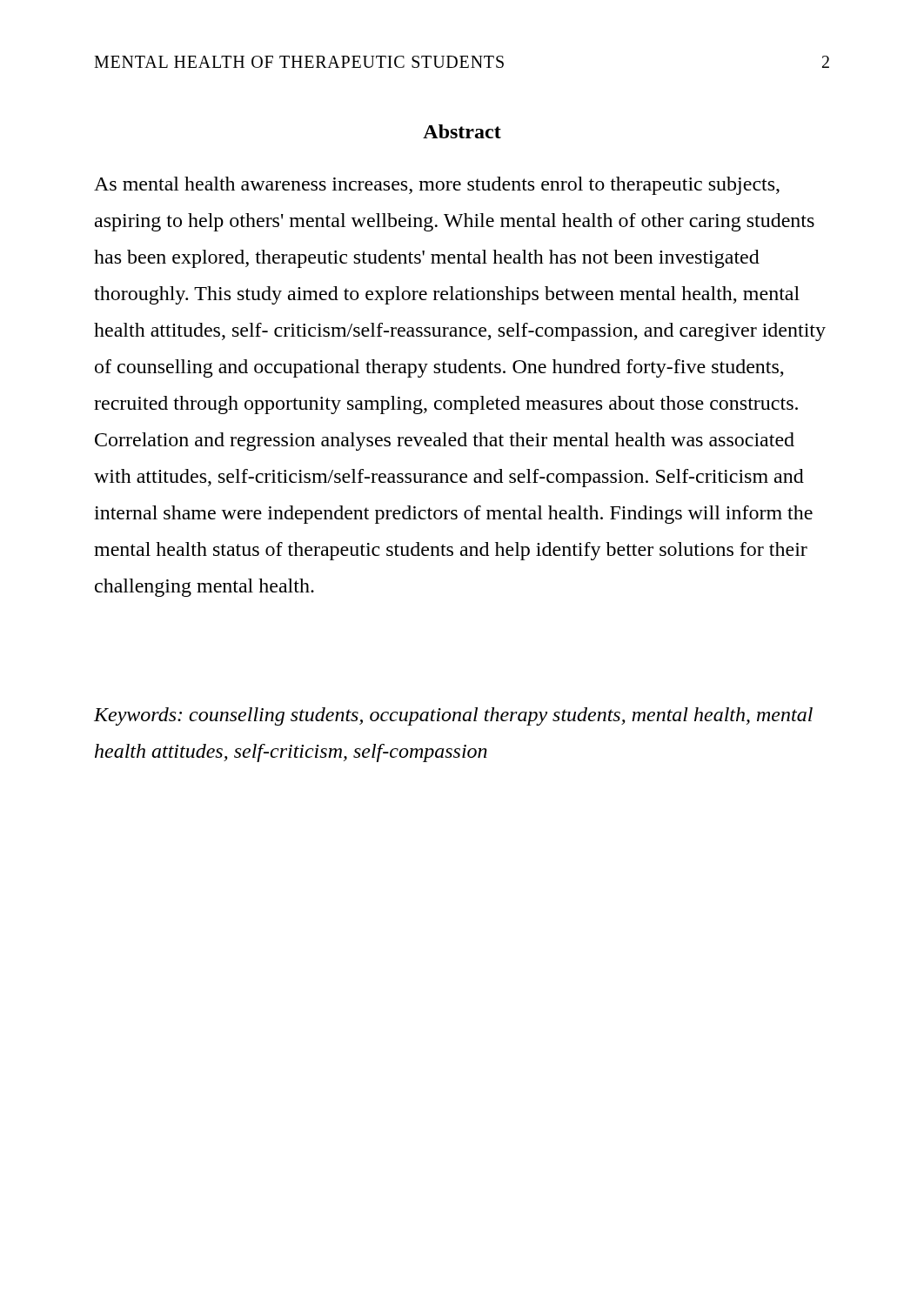This screenshot has width=924, height=1305.
Task: Point to the text block starting "As mental health awareness increases,"
Action: [x=437, y=186]
